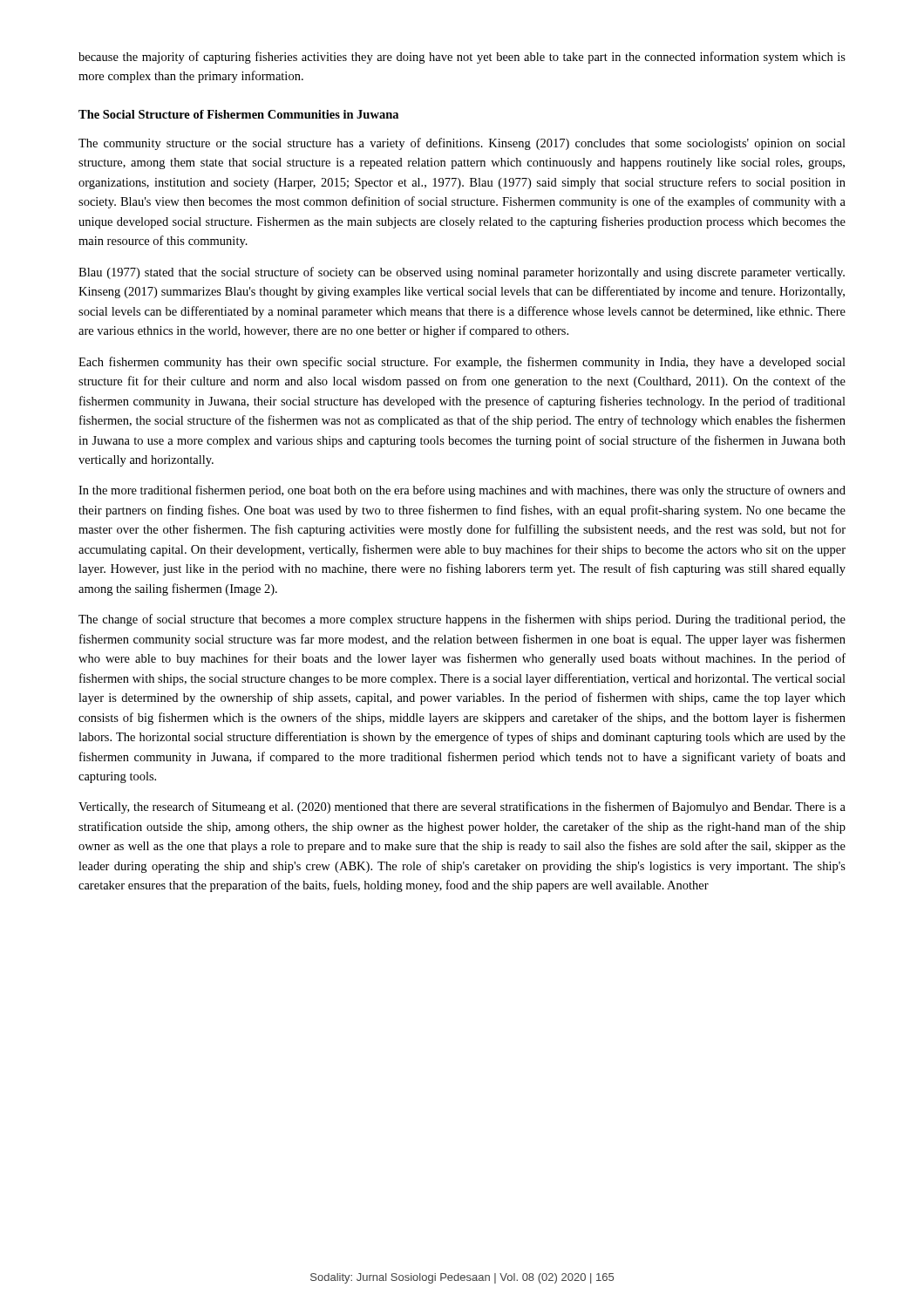The width and height of the screenshot is (924, 1308).
Task: Locate the text block with the text "Each fishermen community has their"
Action: tap(462, 411)
